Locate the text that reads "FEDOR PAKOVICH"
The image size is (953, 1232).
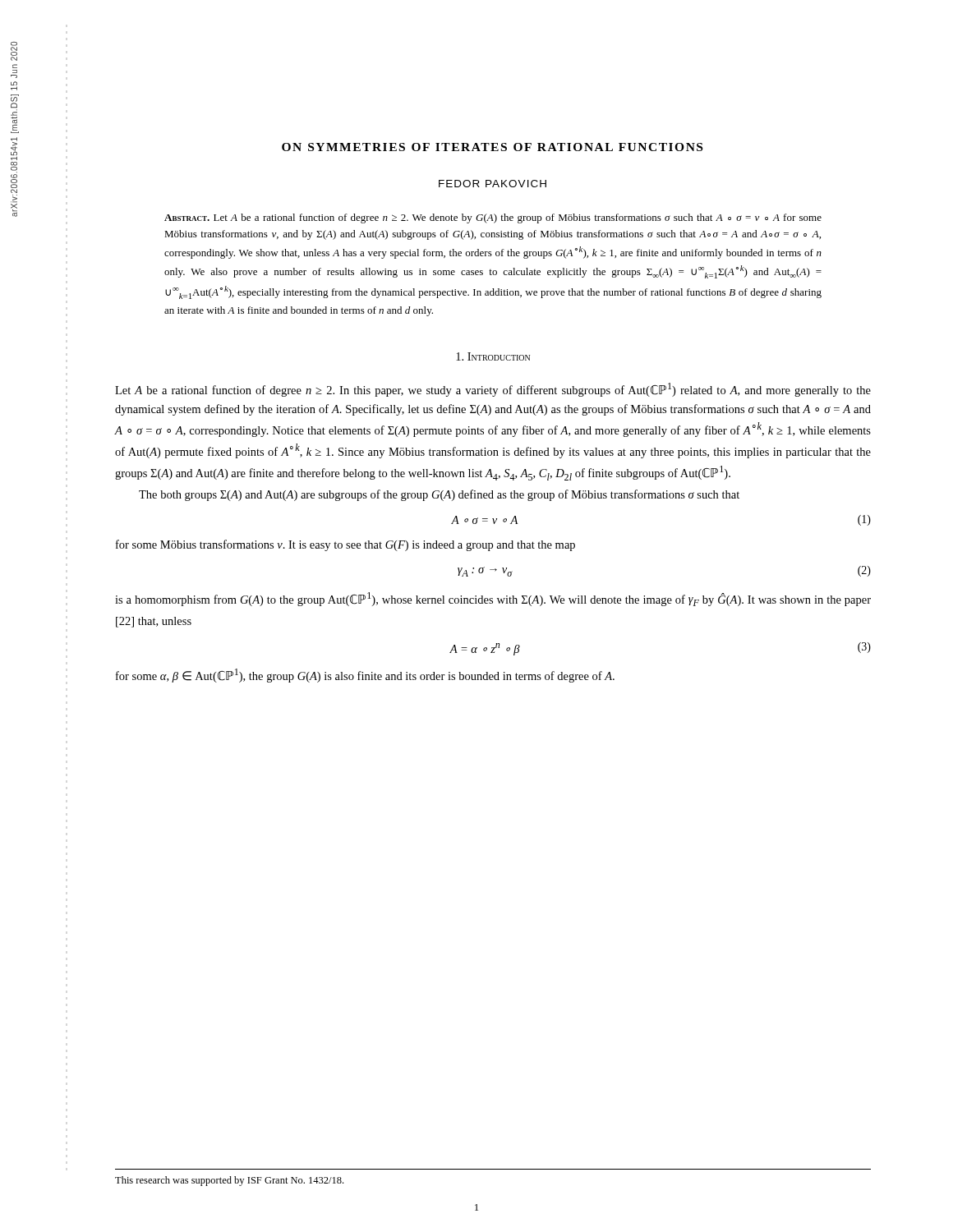[493, 184]
